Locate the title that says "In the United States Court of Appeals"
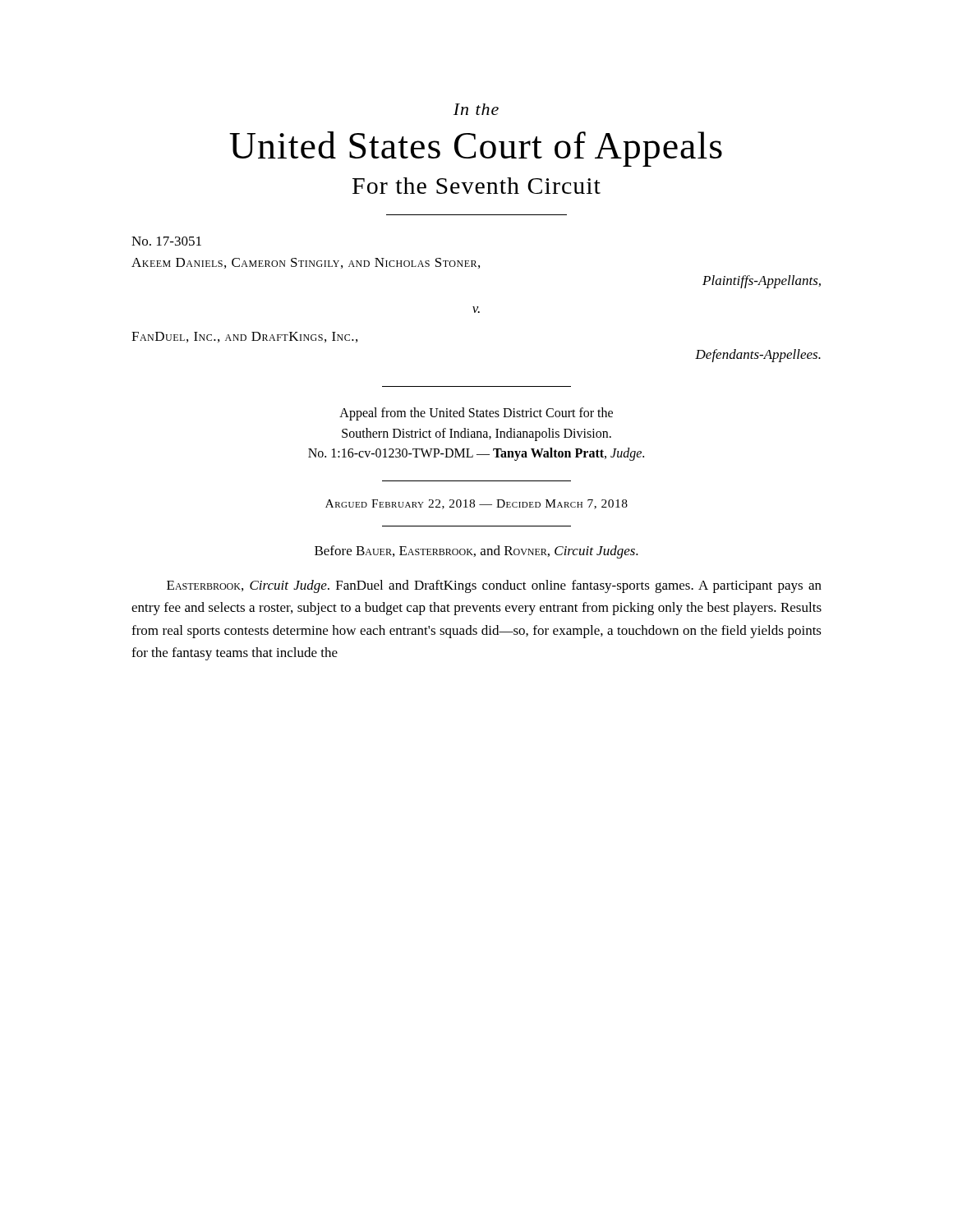The width and height of the screenshot is (953, 1232). coord(476,149)
